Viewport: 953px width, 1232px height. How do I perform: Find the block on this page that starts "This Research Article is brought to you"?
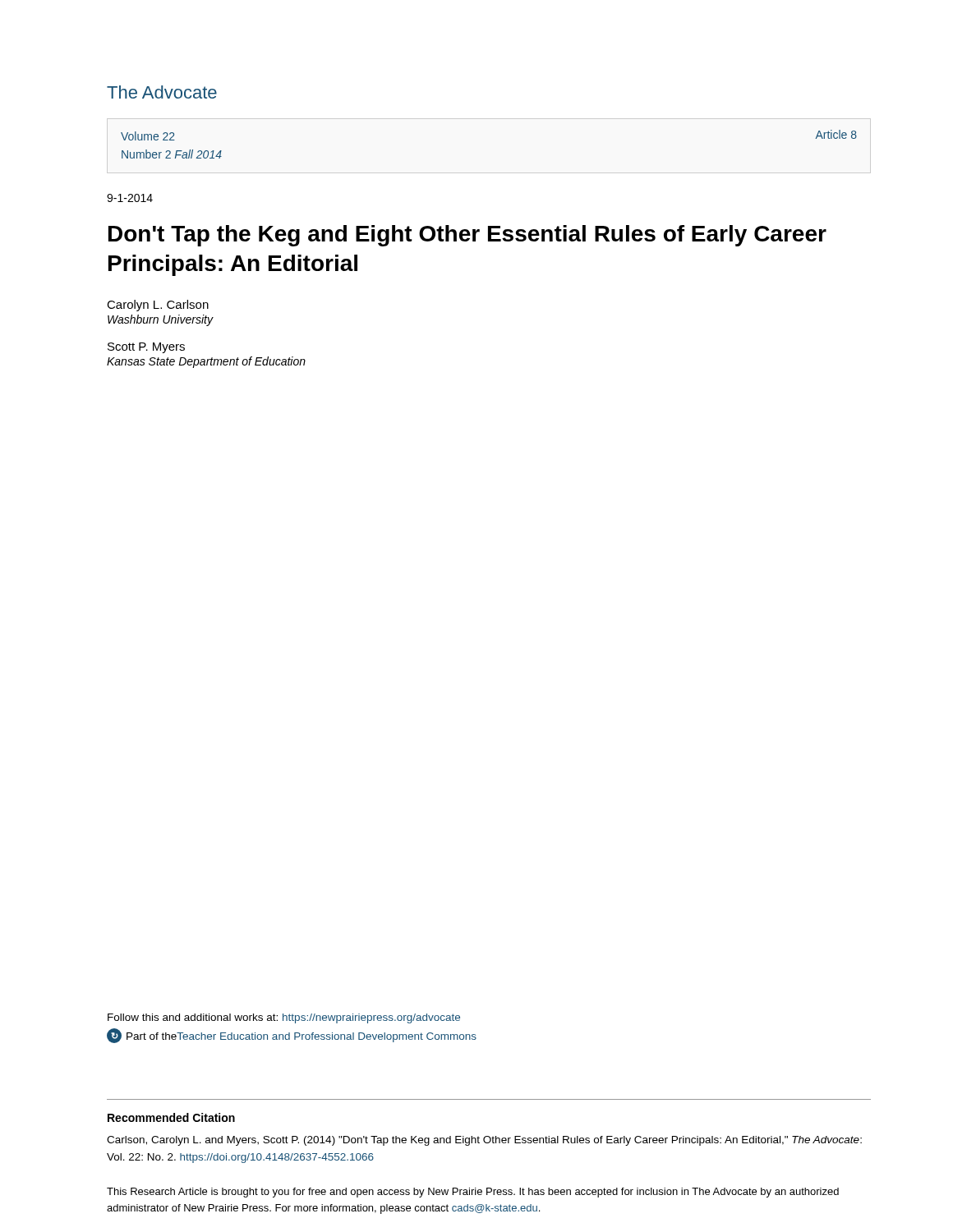pyautogui.click(x=473, y=1199)
